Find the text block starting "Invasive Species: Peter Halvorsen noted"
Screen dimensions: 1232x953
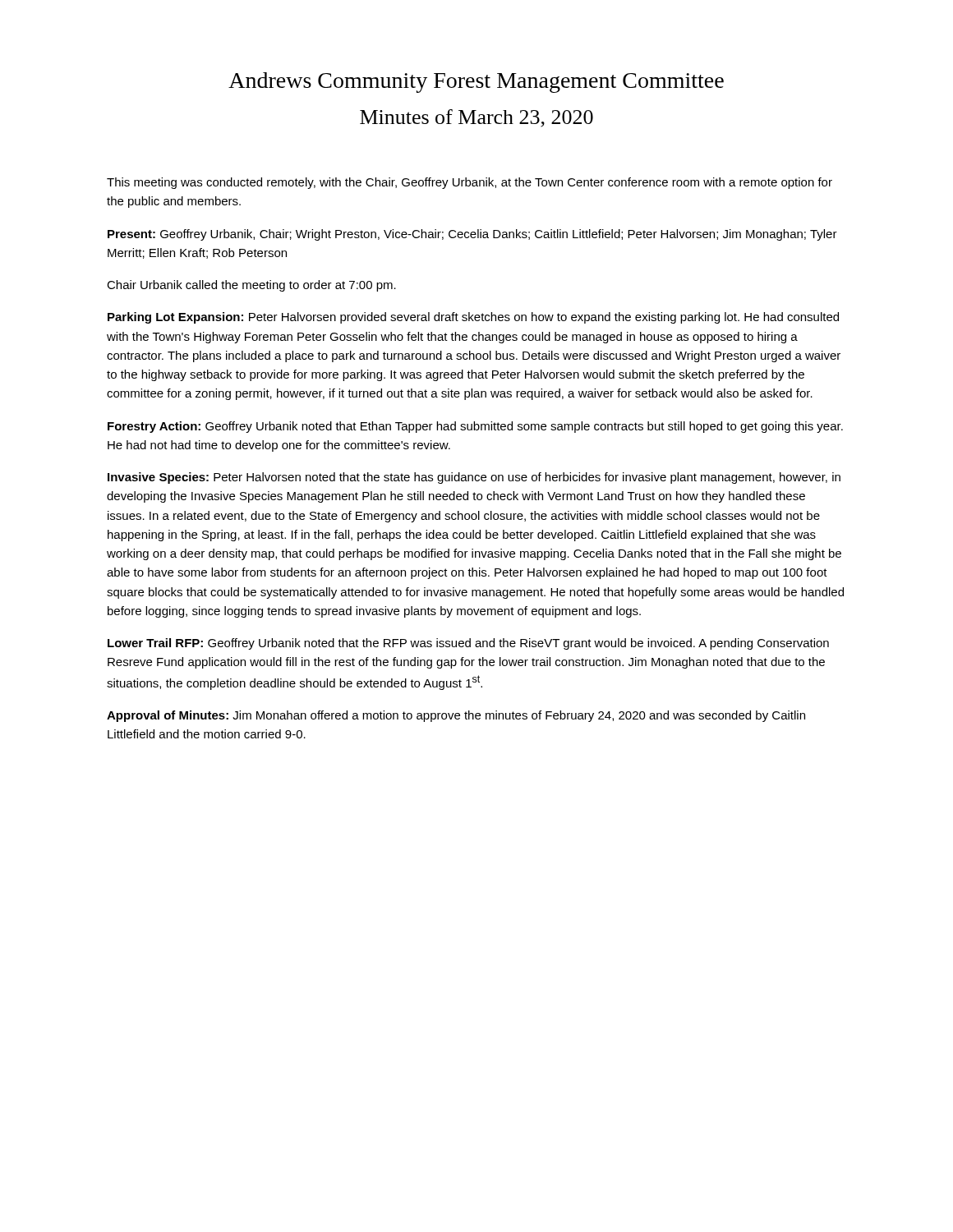tap(476, 544)
